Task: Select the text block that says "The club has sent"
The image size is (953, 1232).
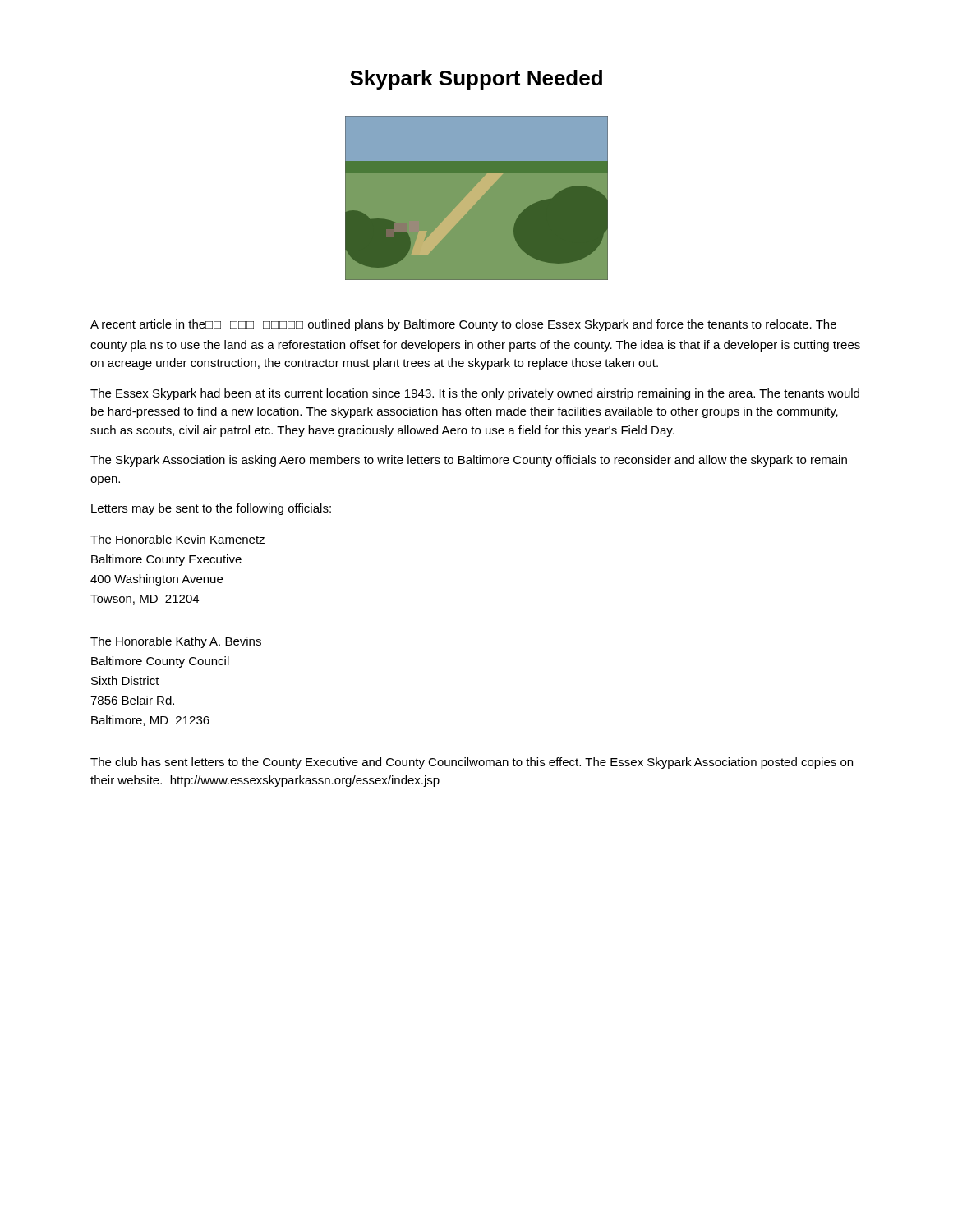Action: tap(472, 771)
